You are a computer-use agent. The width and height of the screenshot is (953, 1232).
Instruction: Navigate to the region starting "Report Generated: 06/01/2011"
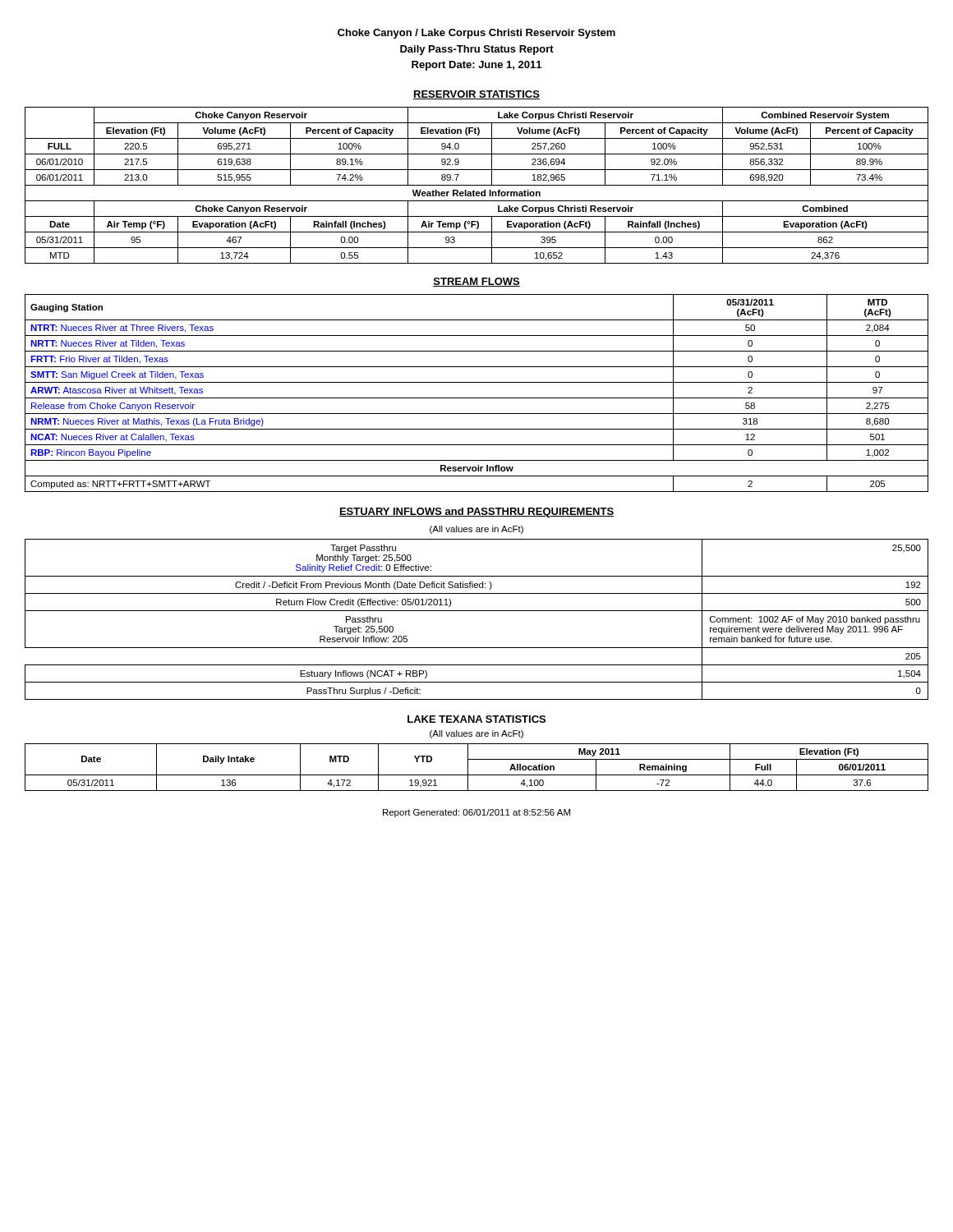point(476,812)
